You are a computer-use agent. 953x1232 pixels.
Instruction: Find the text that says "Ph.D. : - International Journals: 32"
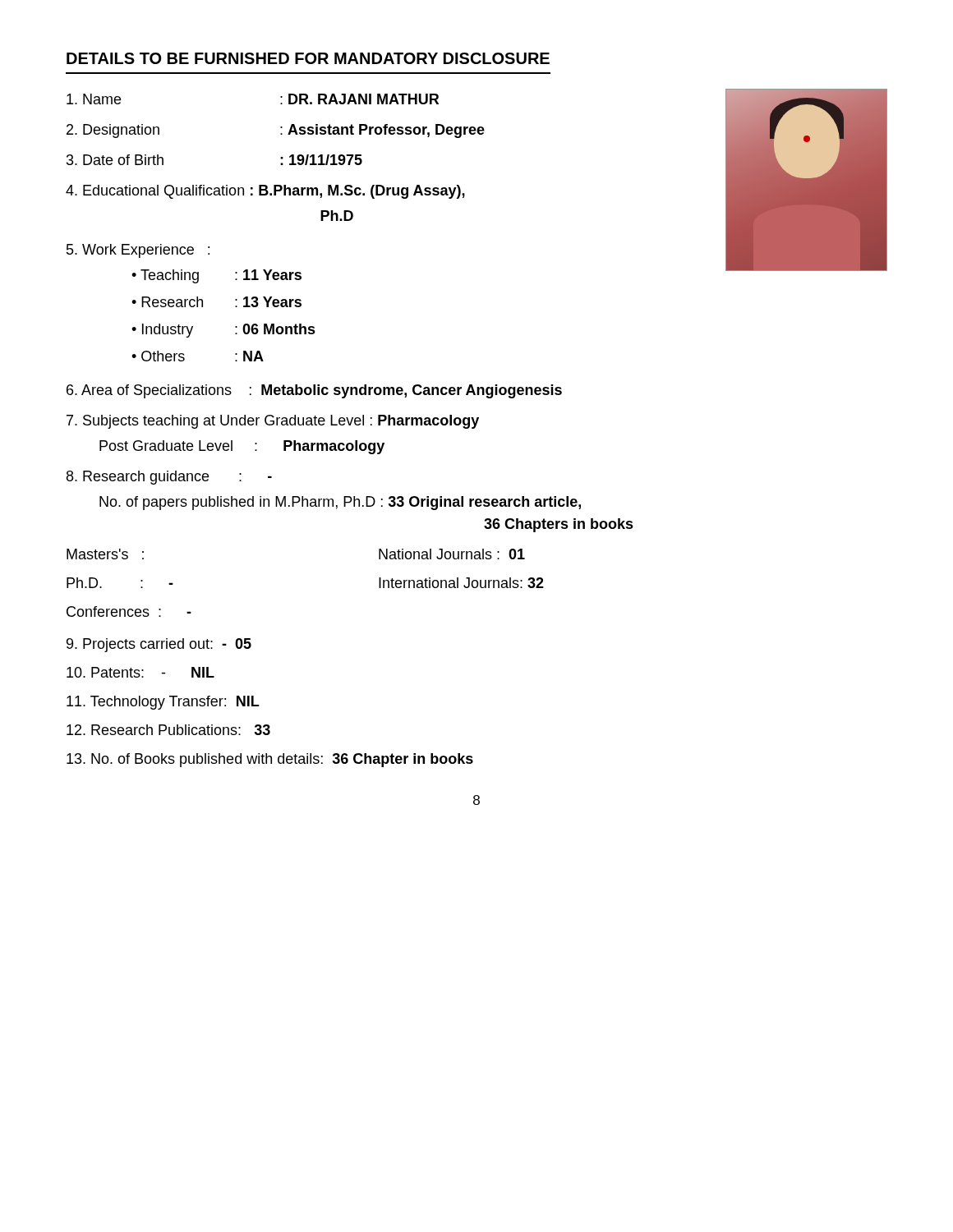476,584
